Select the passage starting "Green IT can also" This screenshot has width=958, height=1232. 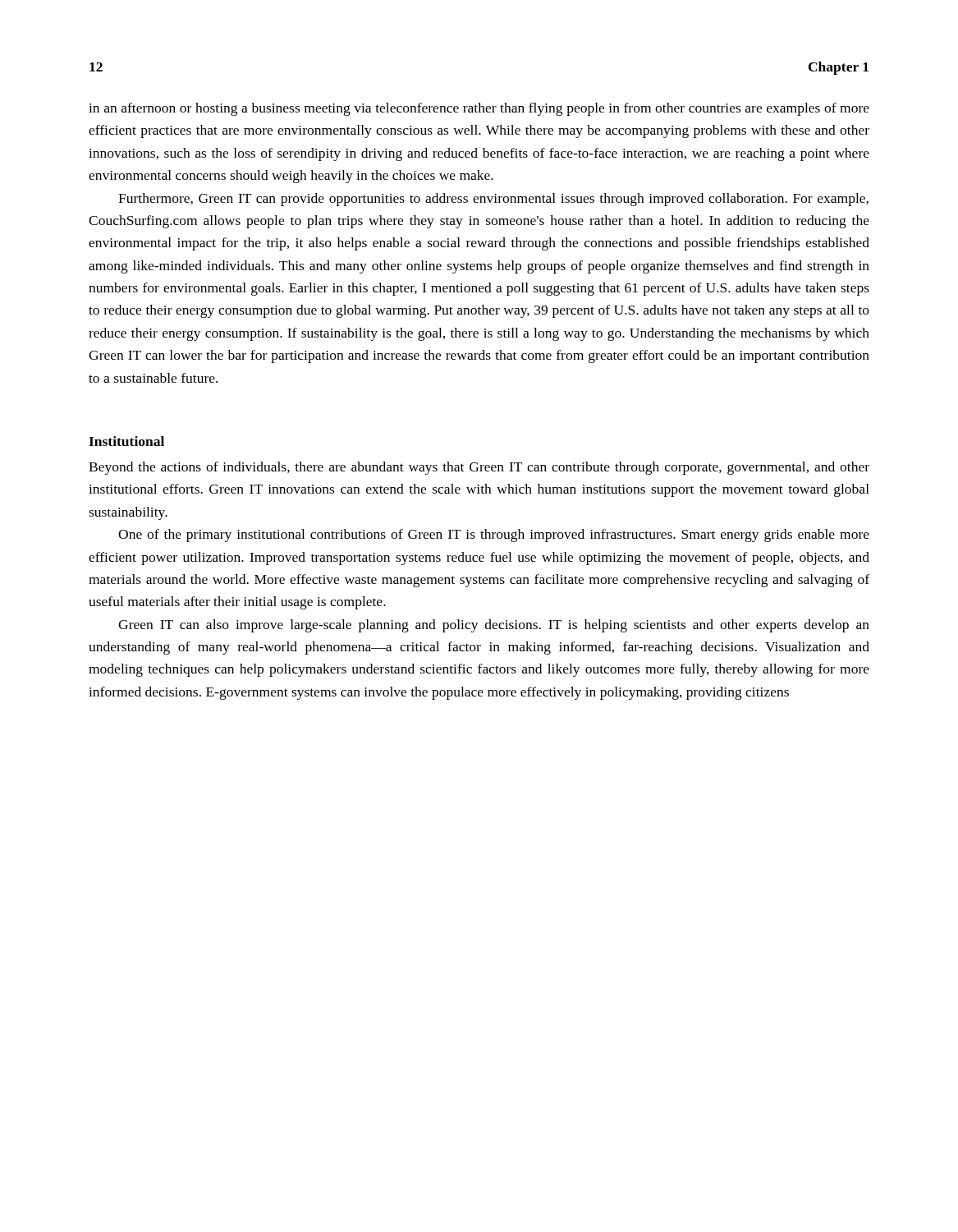(x=479, y=658)
